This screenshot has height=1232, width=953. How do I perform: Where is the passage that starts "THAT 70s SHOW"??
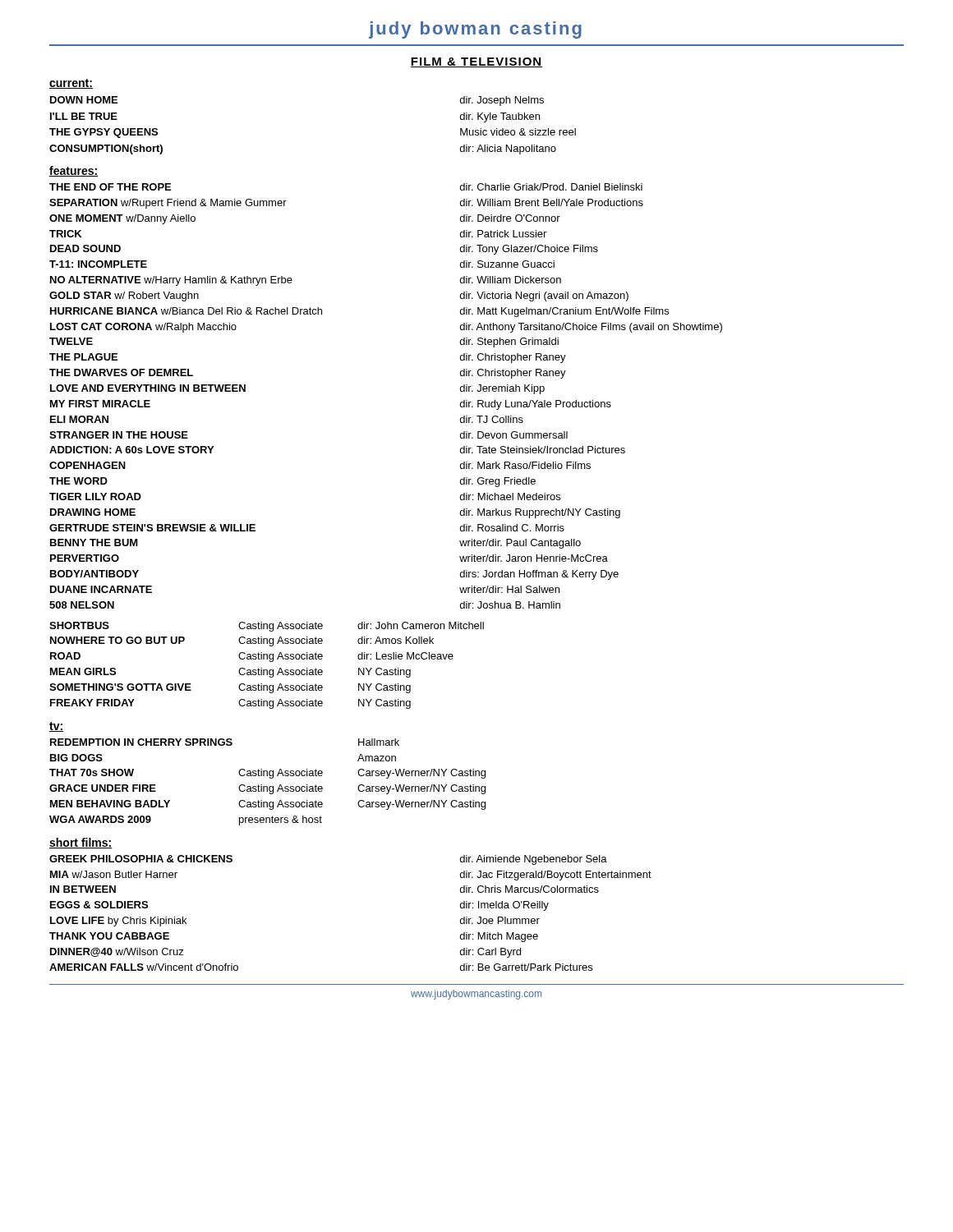click(x=268, y=774)
